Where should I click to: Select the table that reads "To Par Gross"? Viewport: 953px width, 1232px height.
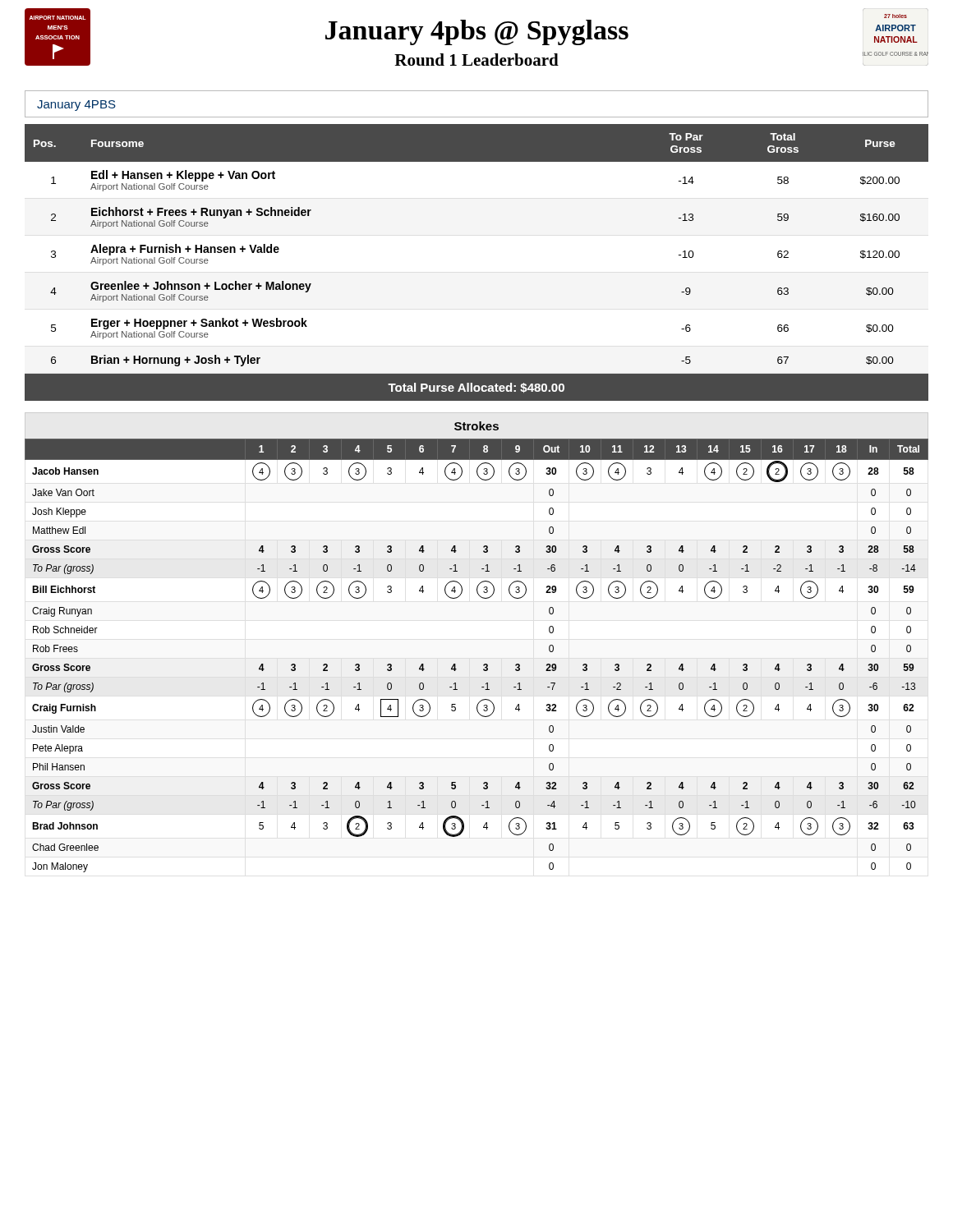tap(476, 249)
